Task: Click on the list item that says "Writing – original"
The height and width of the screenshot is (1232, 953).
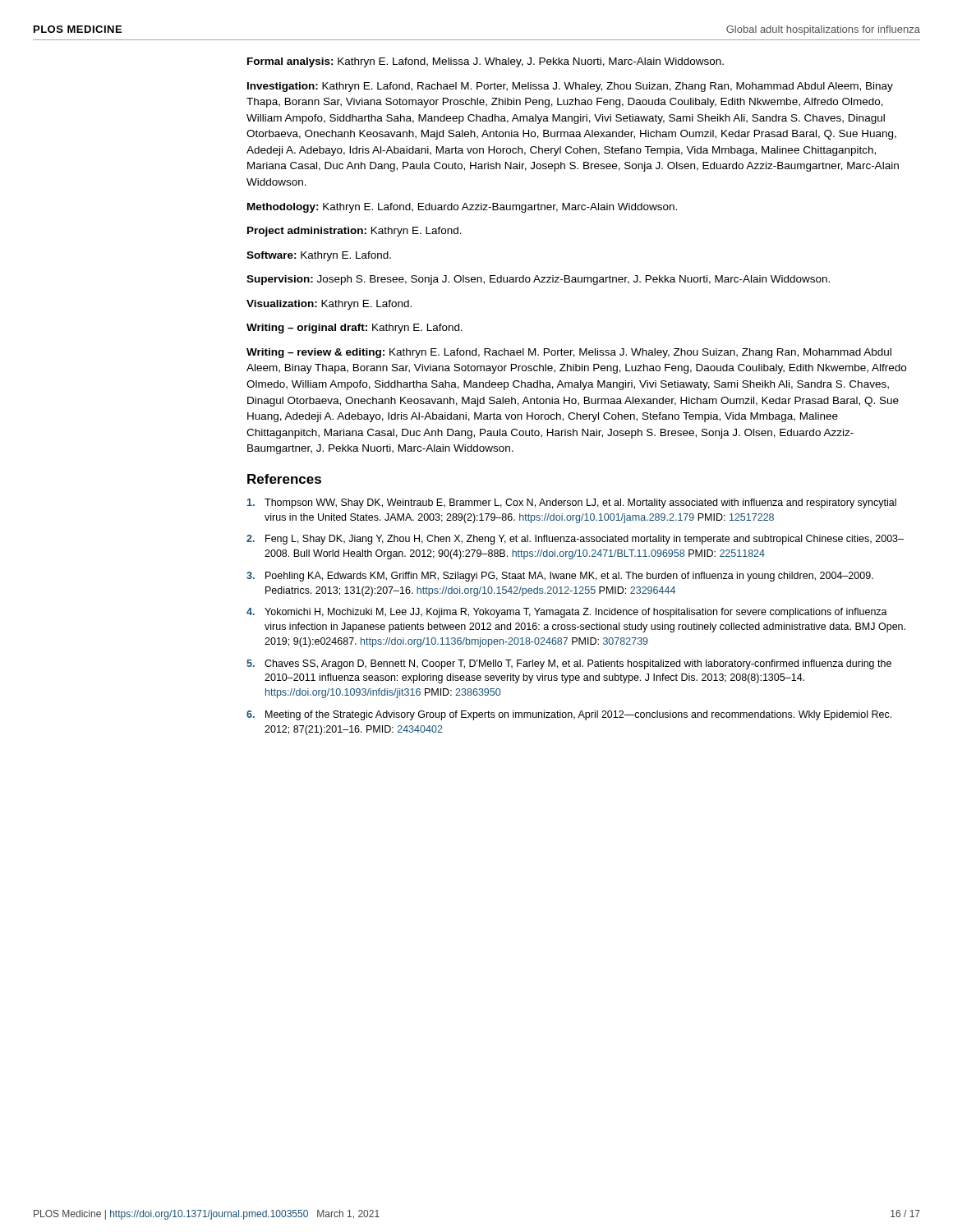Action: [x=355, y=328]
